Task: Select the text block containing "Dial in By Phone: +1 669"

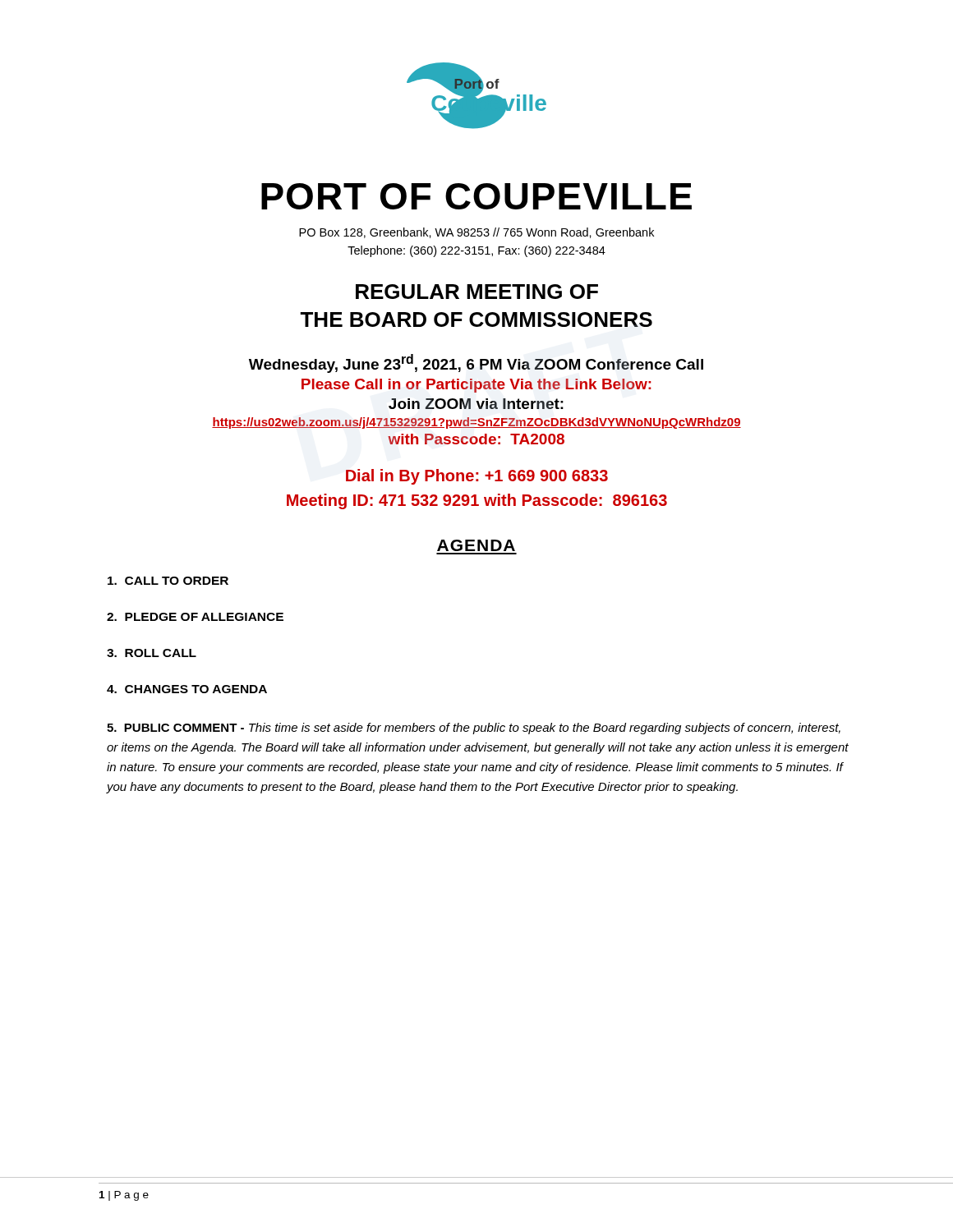Action: tap(476, 488)
